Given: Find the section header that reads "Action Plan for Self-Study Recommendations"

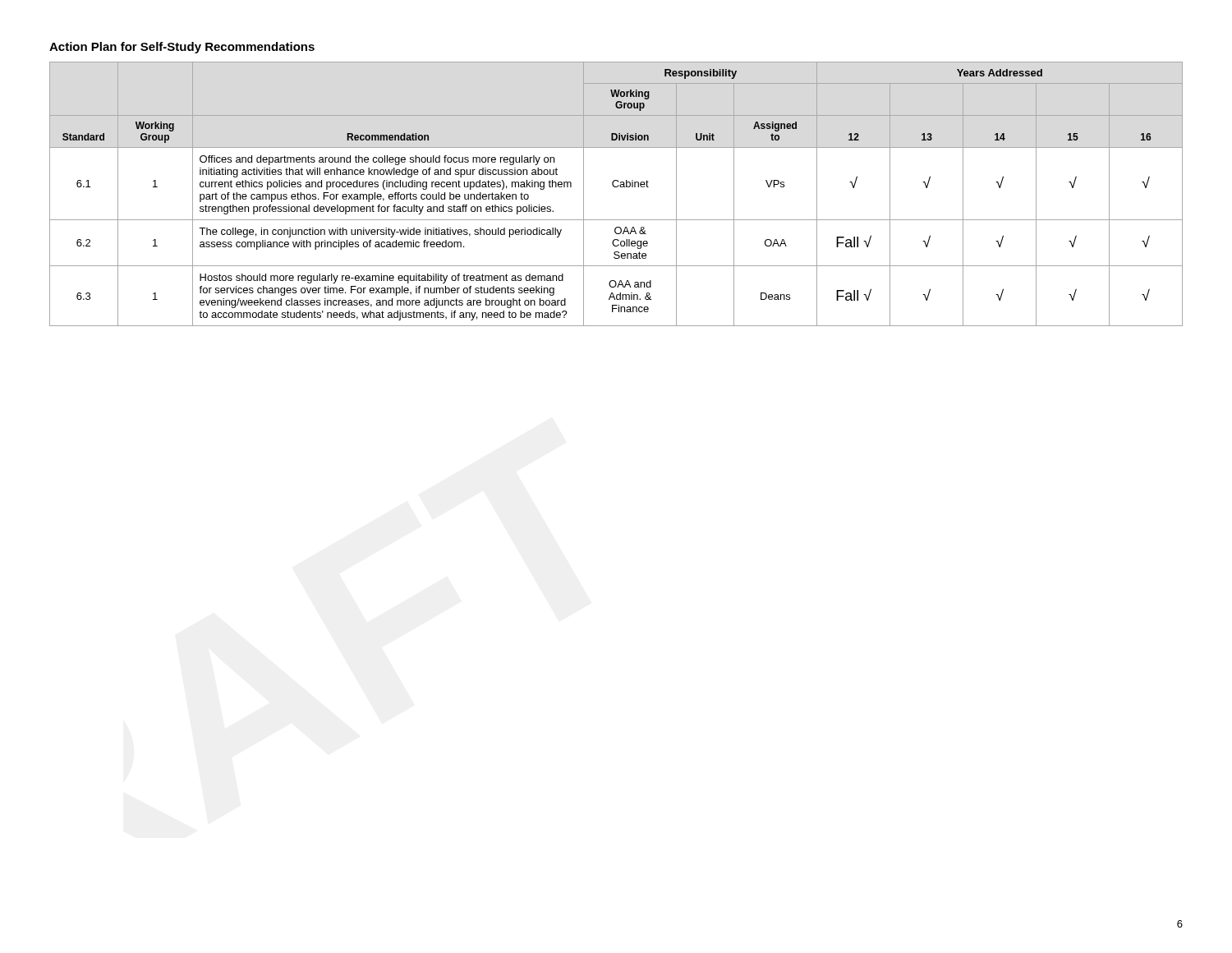Looking at the screenshot, I should pyautogui.click(x=182, y=46).
